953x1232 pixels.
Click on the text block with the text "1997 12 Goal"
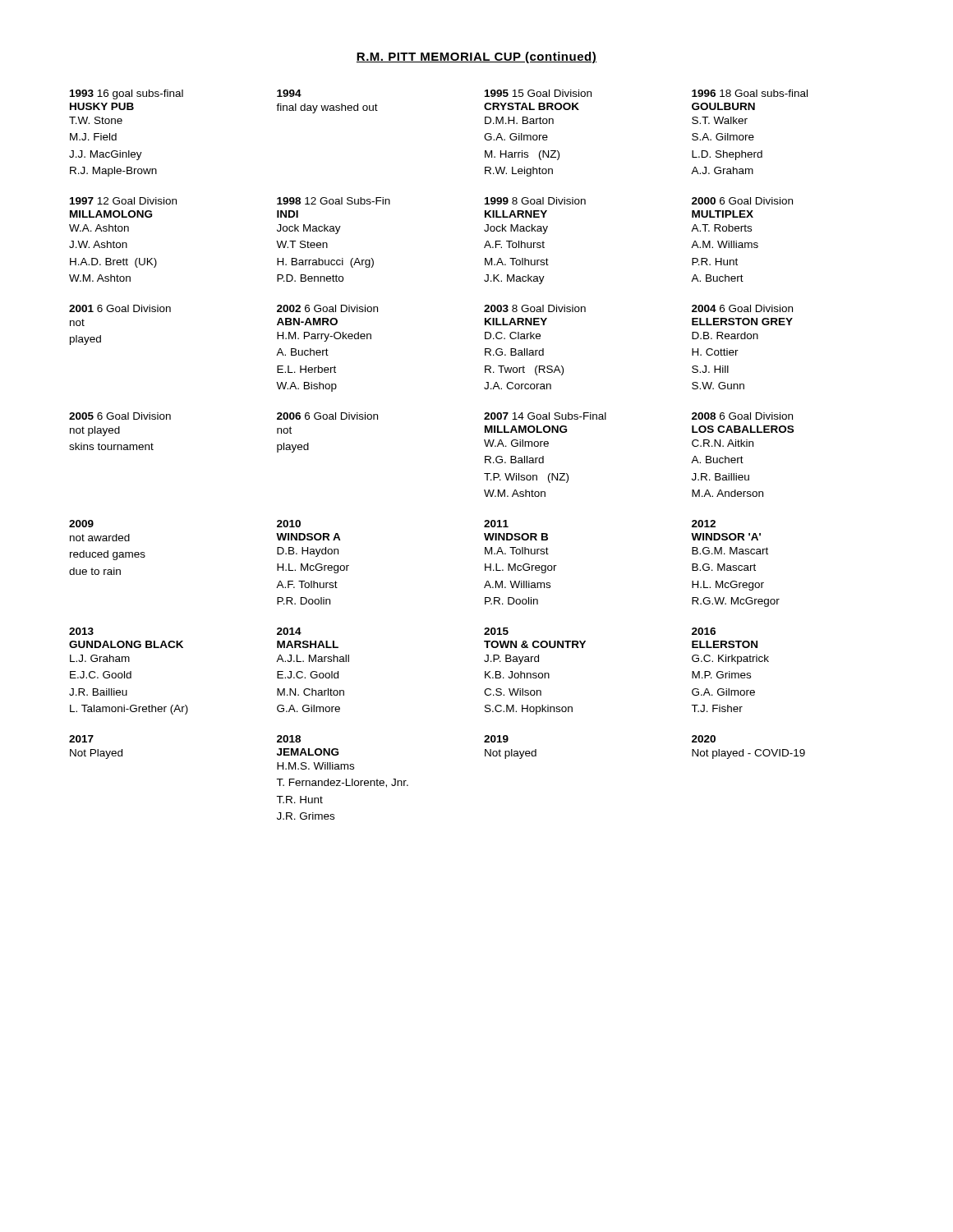[x=123, y=201]
